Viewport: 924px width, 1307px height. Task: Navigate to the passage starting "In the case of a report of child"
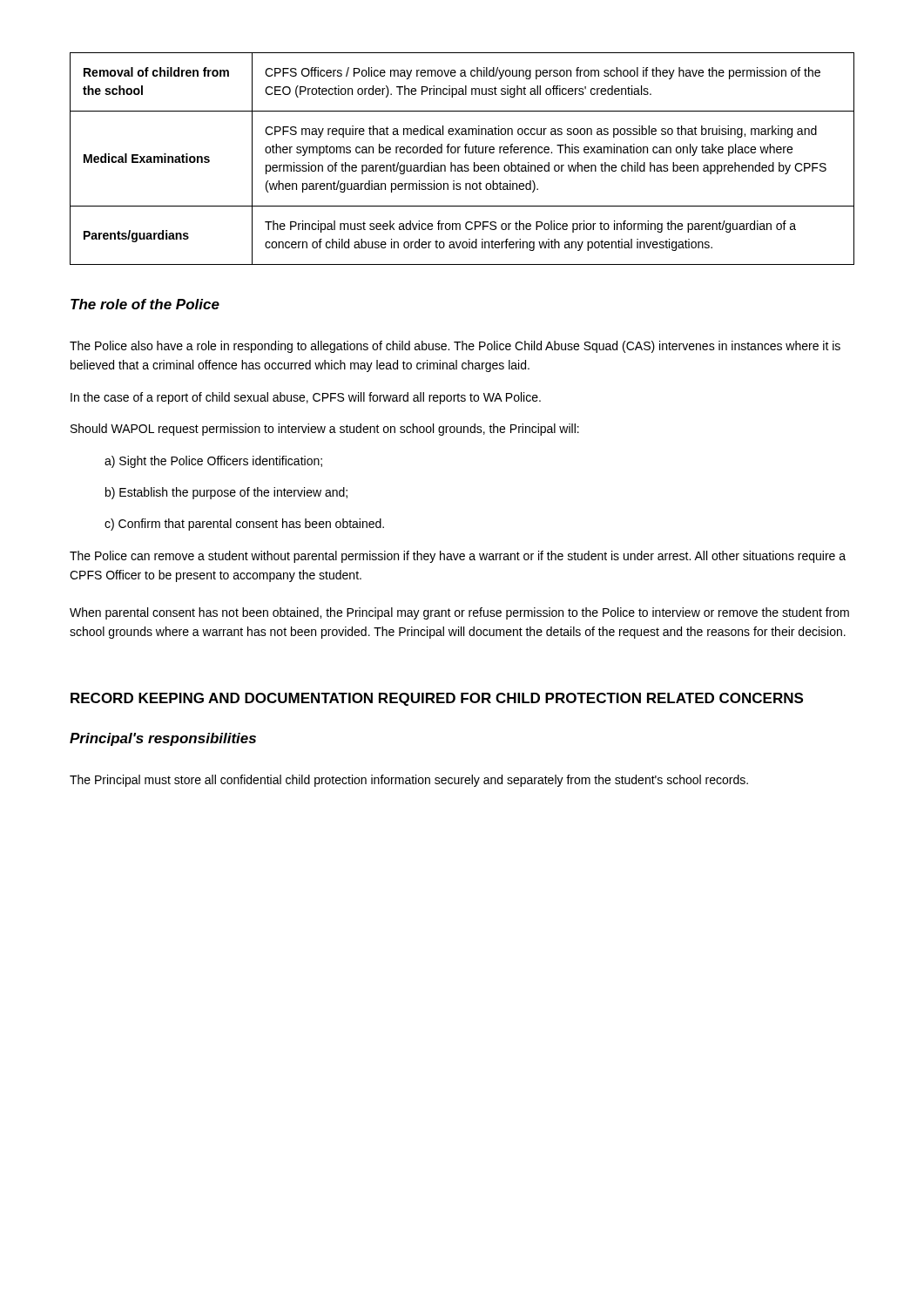pos(462,397)
